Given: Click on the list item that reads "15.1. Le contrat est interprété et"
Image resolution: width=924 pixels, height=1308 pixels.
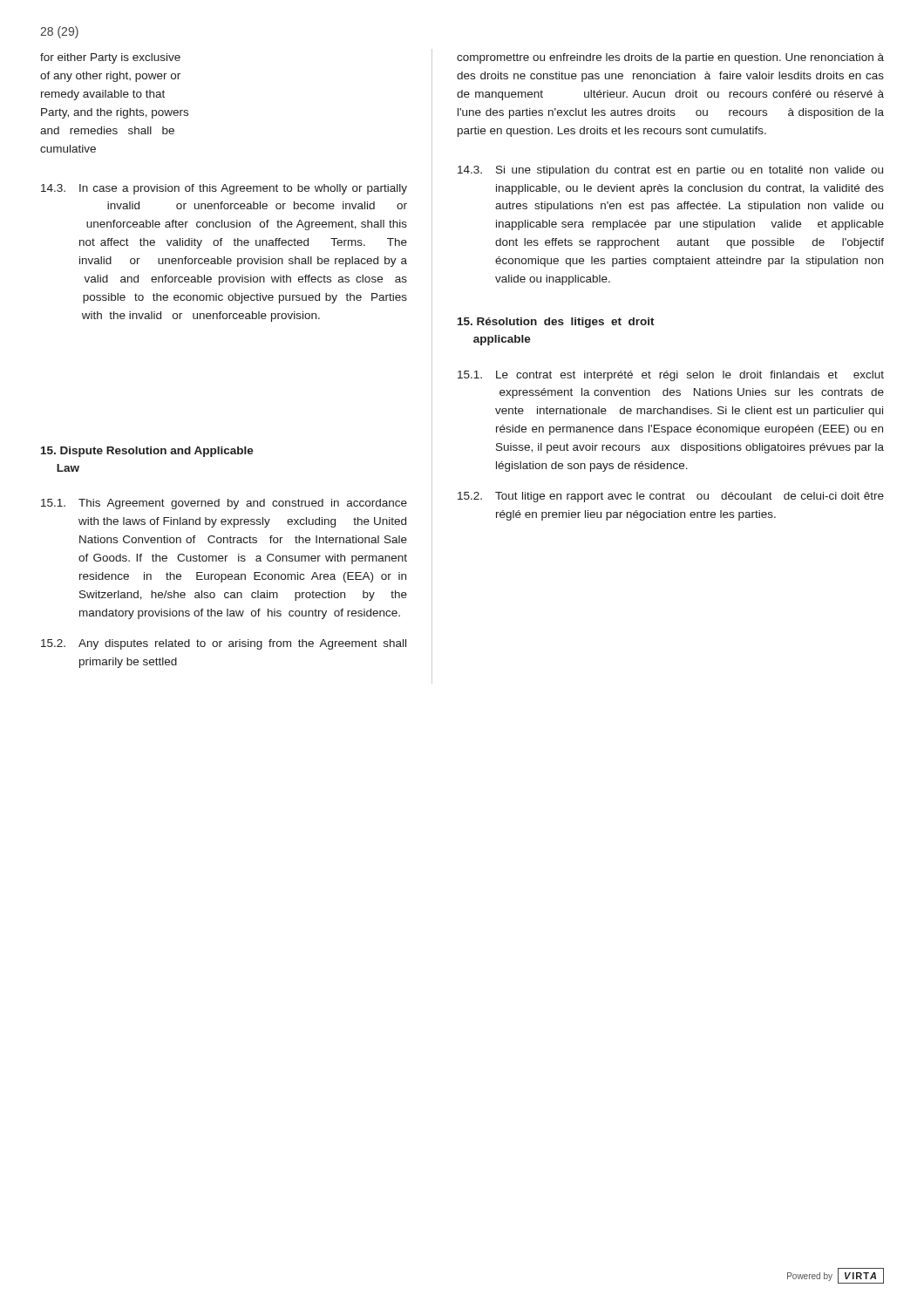Looking at the screenshot, I should pyautogui.click(x=670, y=421).
